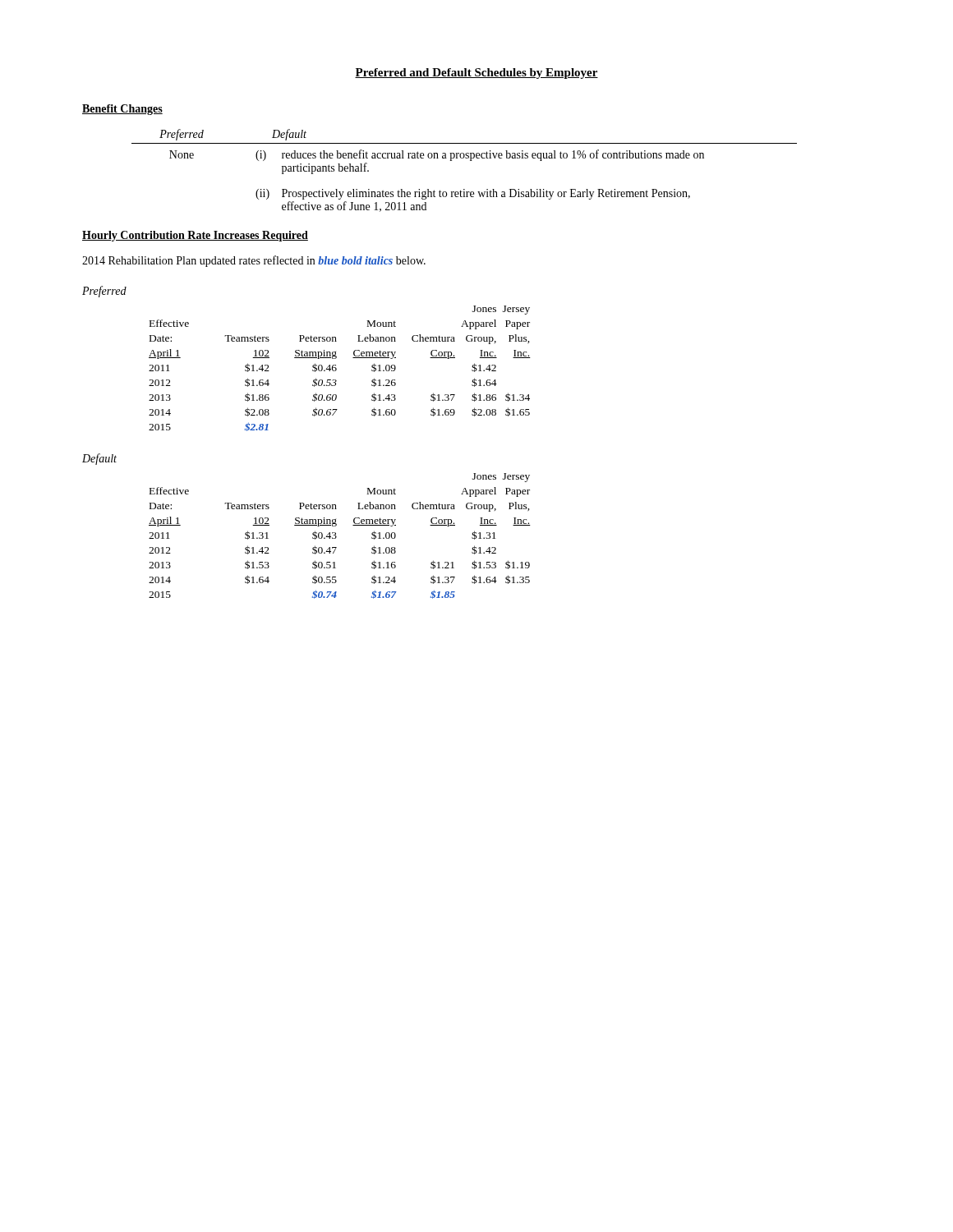The height and width of the screenshot is (1232, 953).
Task: Find the passage starting "Hourly Contribution Rate"
Action: tap(195, 235)
